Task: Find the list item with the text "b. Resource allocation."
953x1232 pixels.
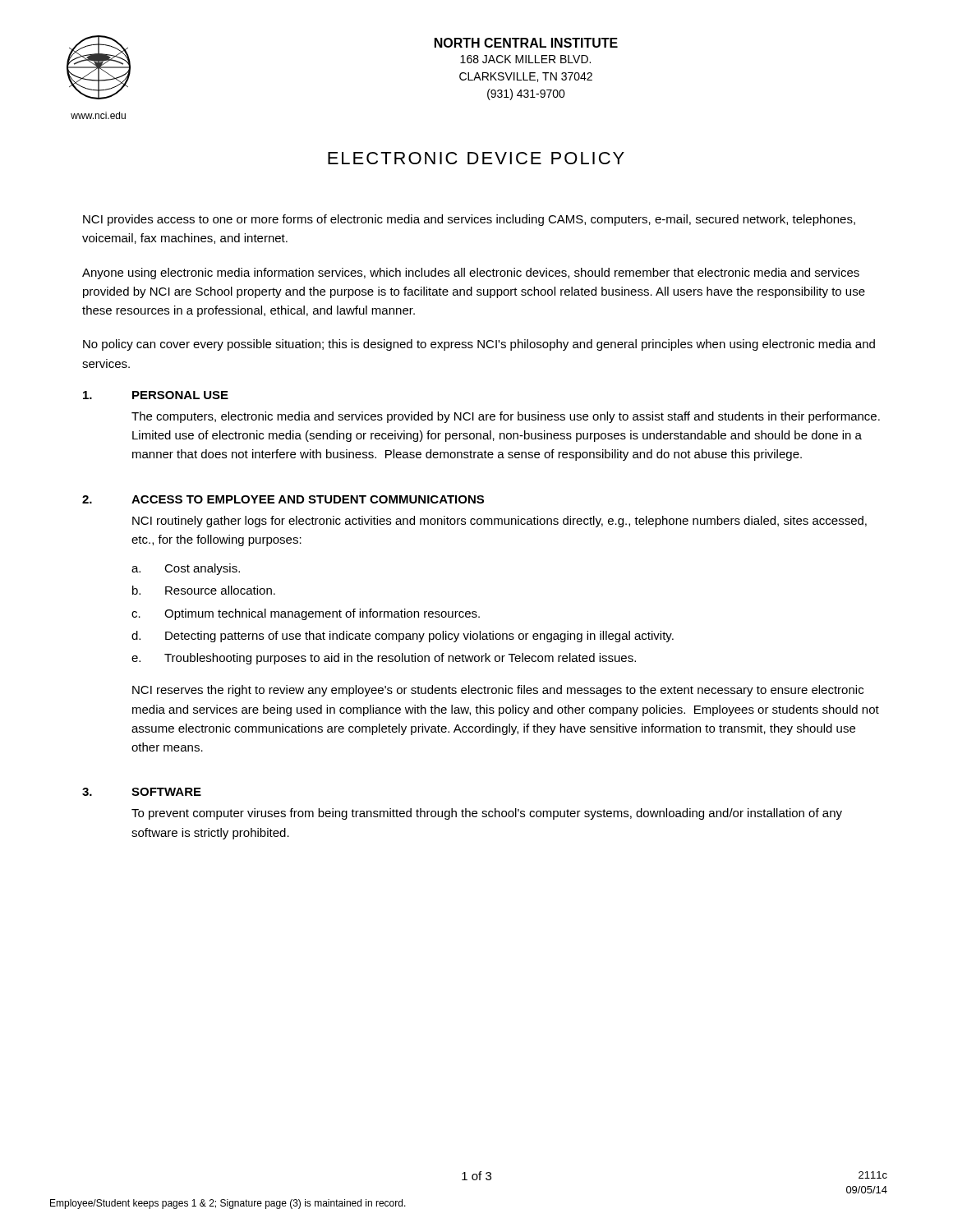Action: [x=204, y=590]
